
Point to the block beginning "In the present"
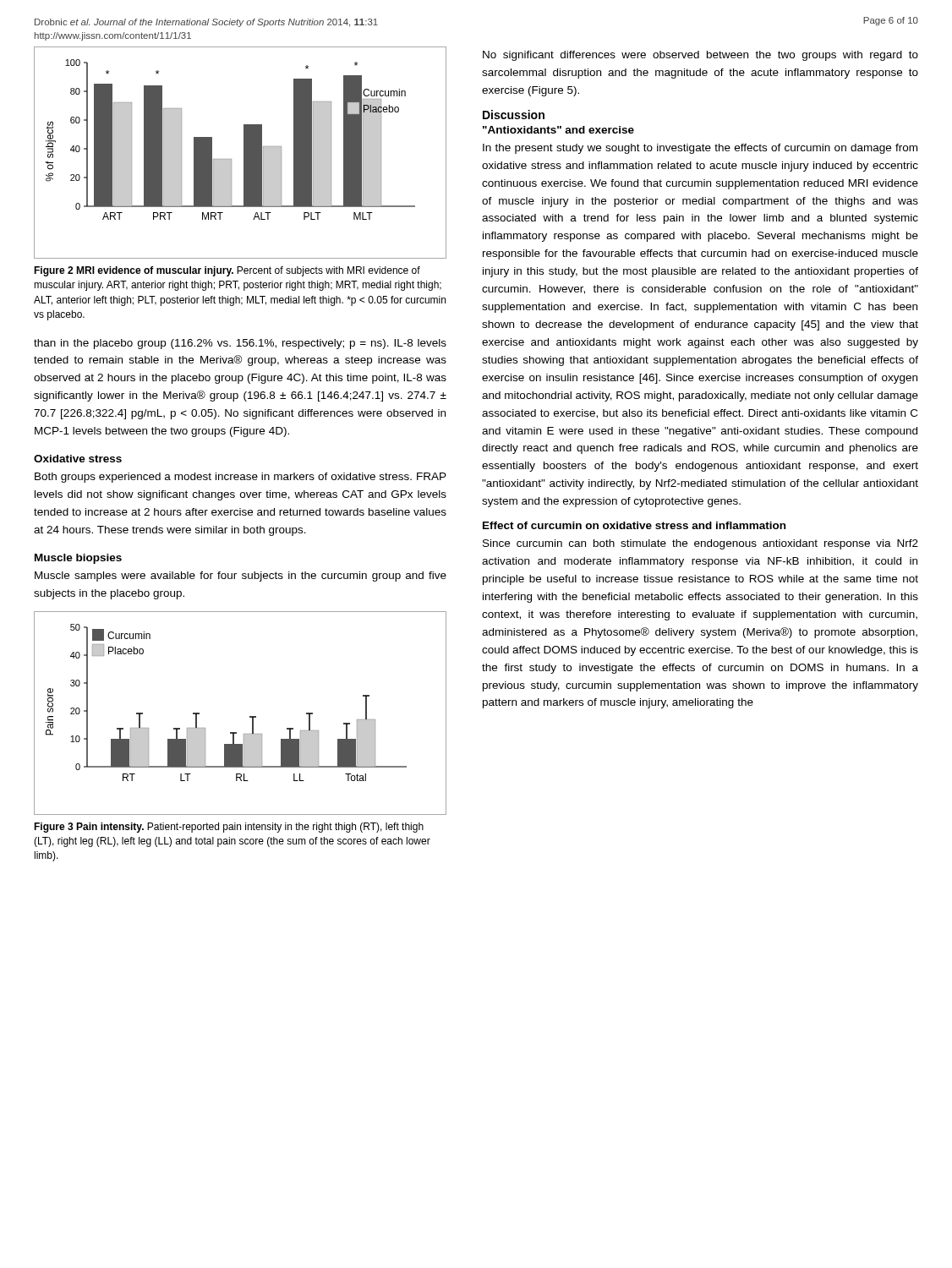700,324
